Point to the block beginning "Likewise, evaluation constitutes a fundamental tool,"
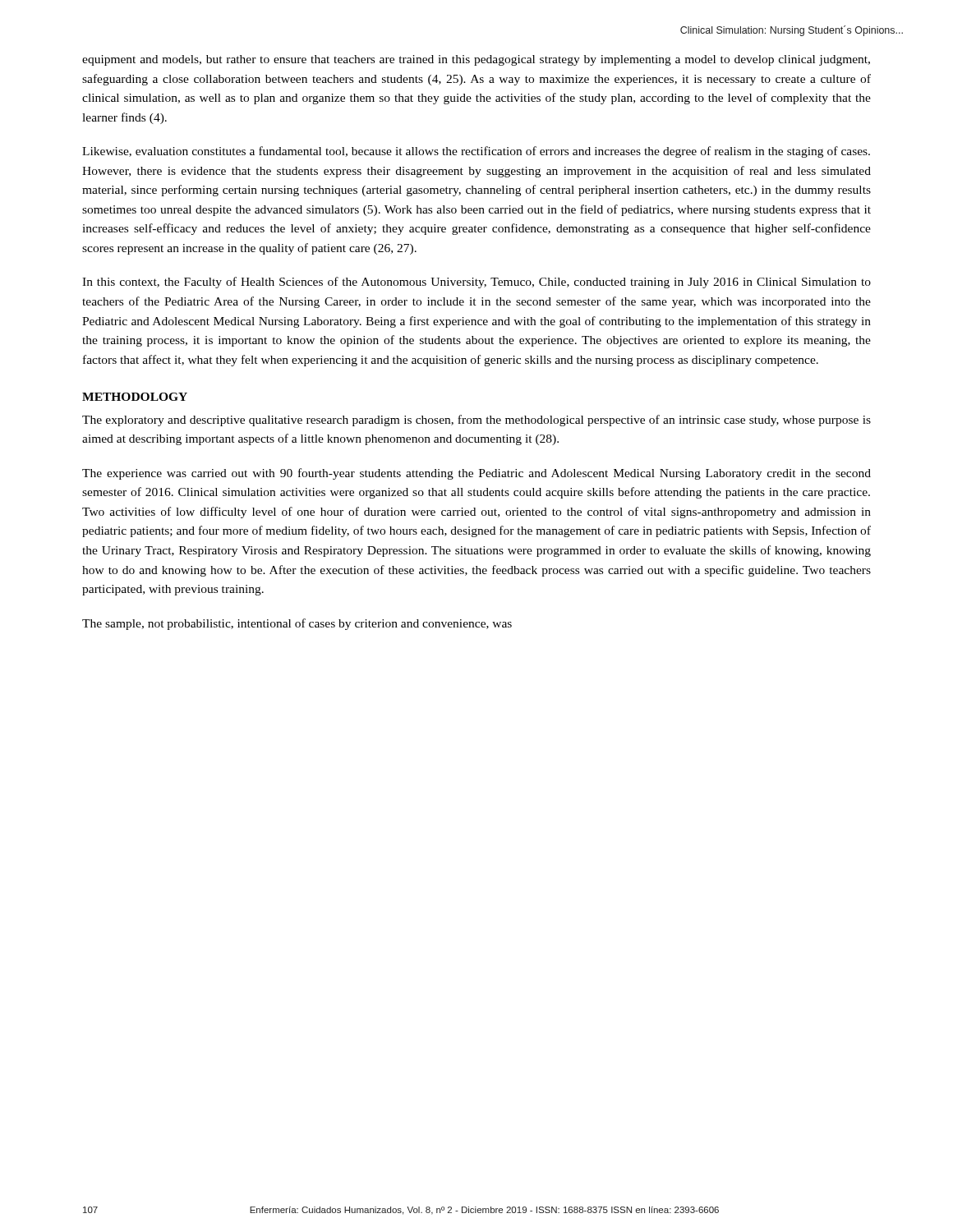Image resolution: width=953 pixels, height=1232 pixels. [x=476, y=199]
